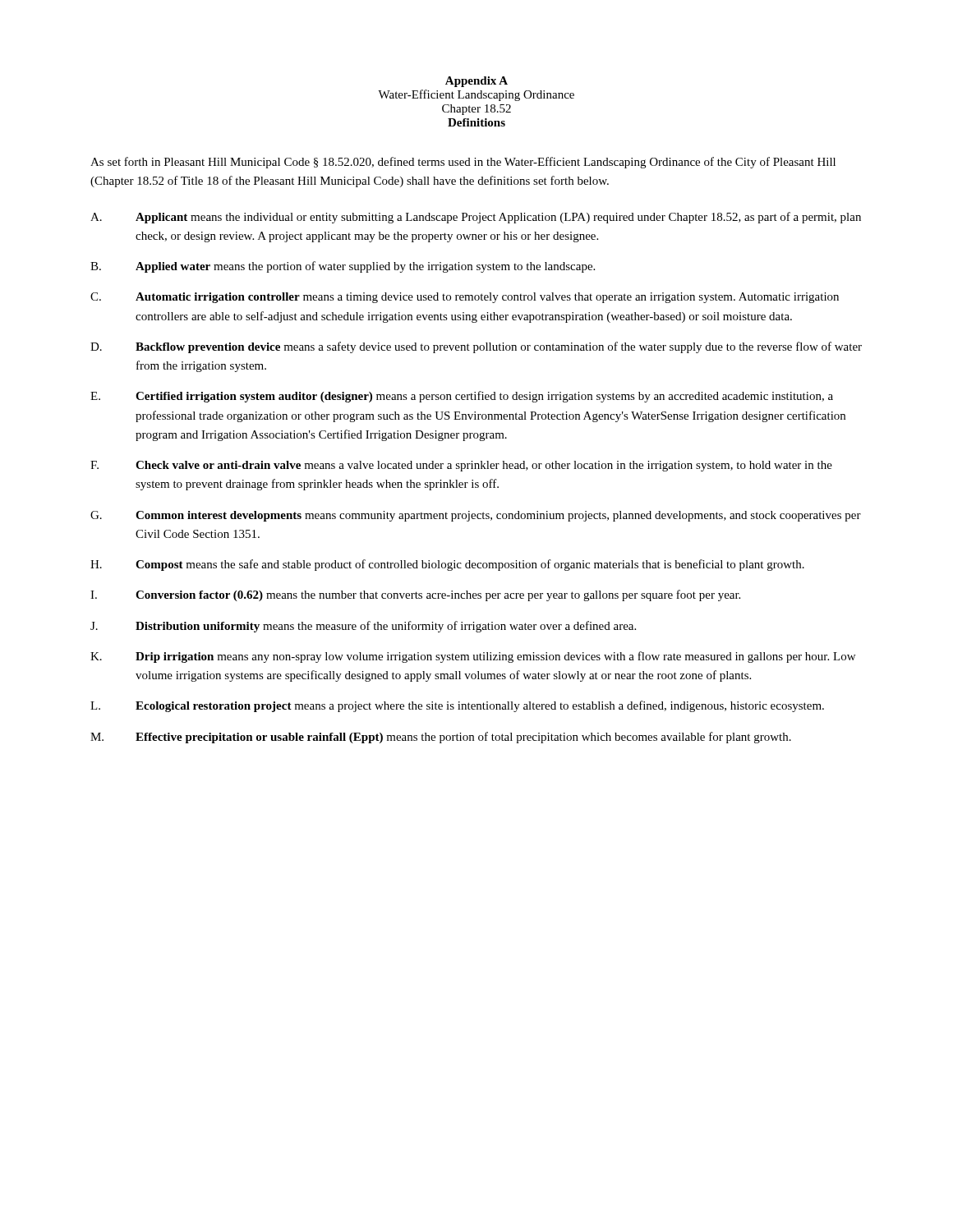Point to the block beginning "J. Distribution uniformity means"
This screenshot has width=953, height=1232.
[x=476, y=626]
